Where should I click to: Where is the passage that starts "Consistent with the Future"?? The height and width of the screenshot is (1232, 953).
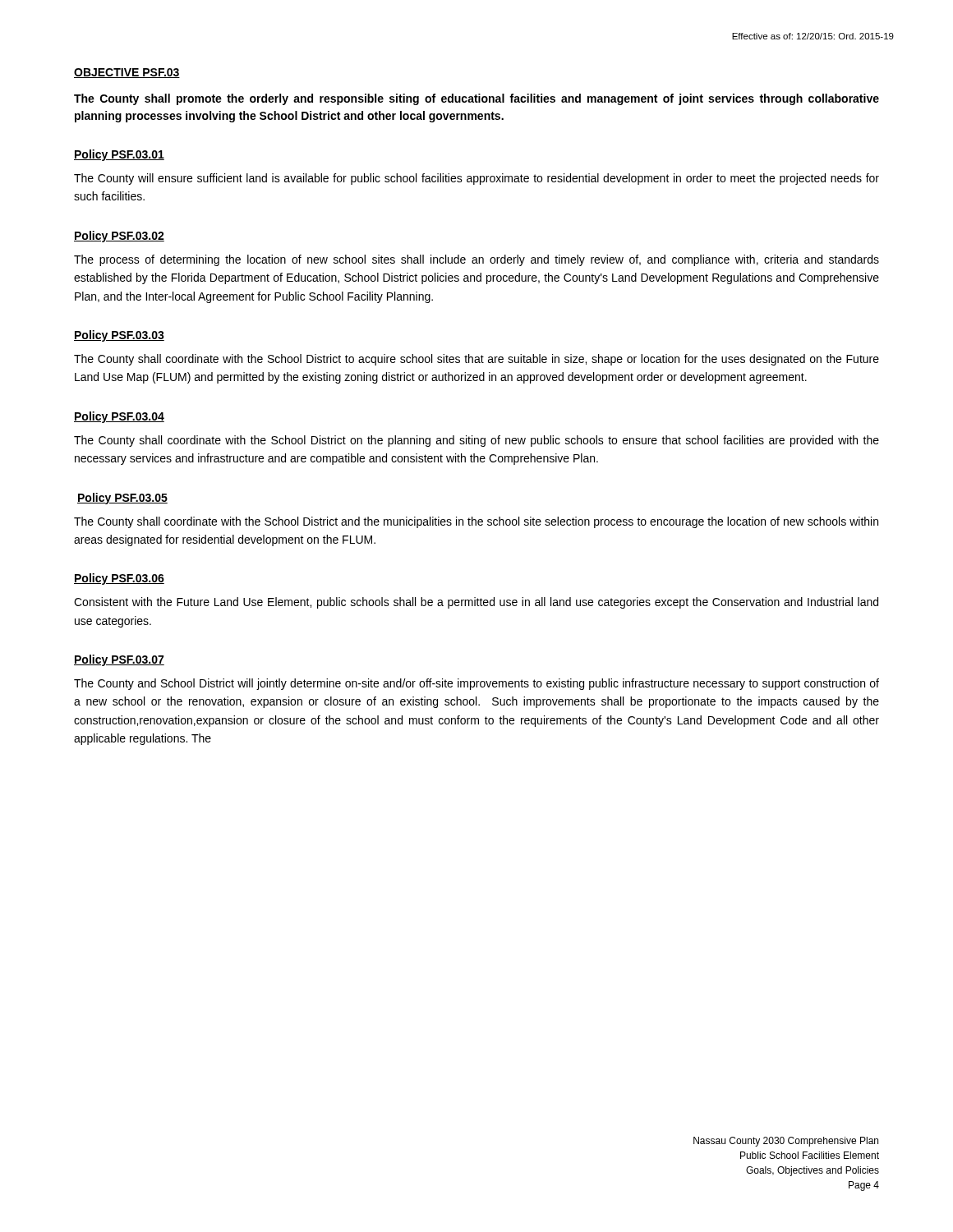click(476, 611)
